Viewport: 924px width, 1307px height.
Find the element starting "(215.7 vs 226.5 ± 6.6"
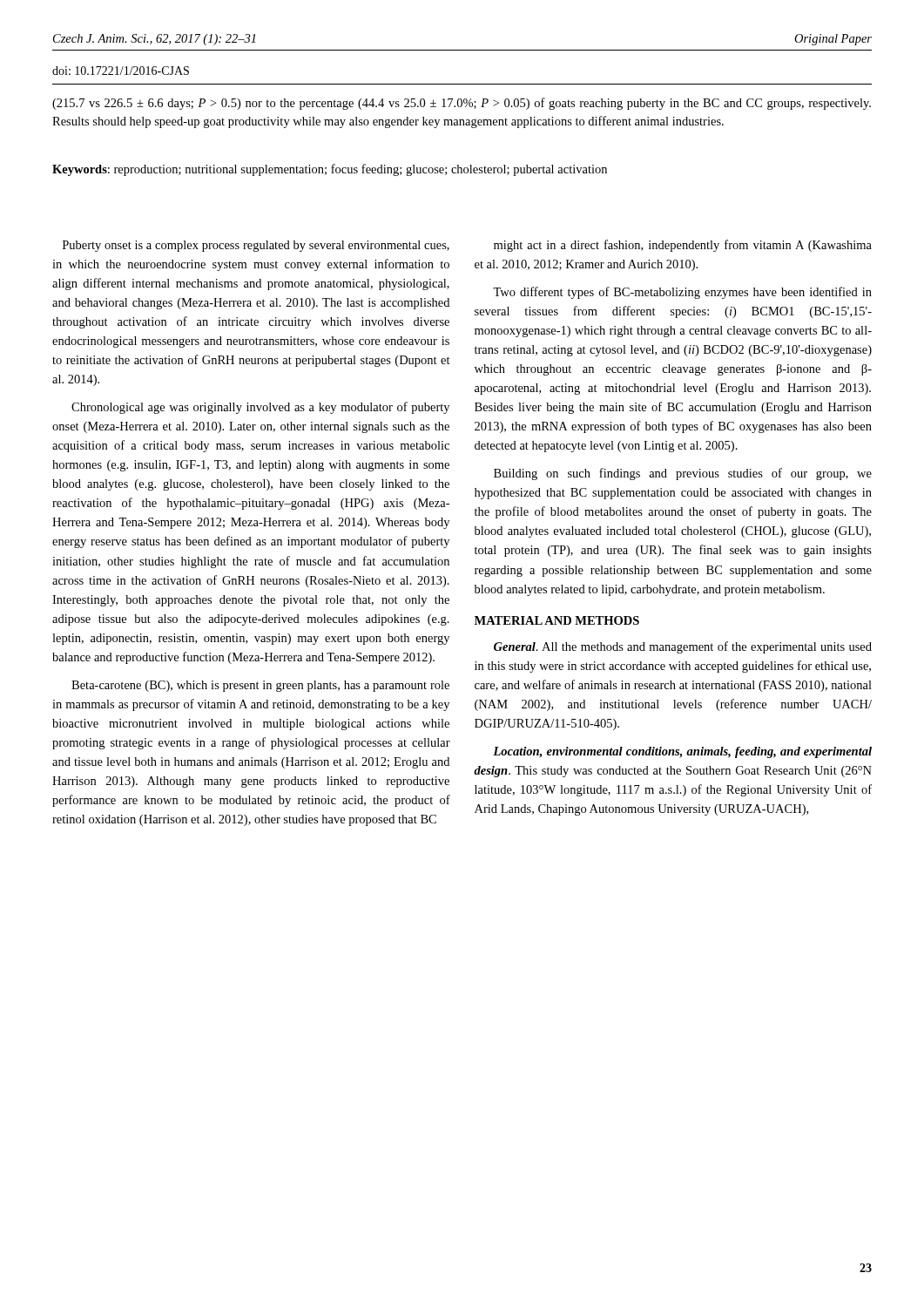pos(462,112)
